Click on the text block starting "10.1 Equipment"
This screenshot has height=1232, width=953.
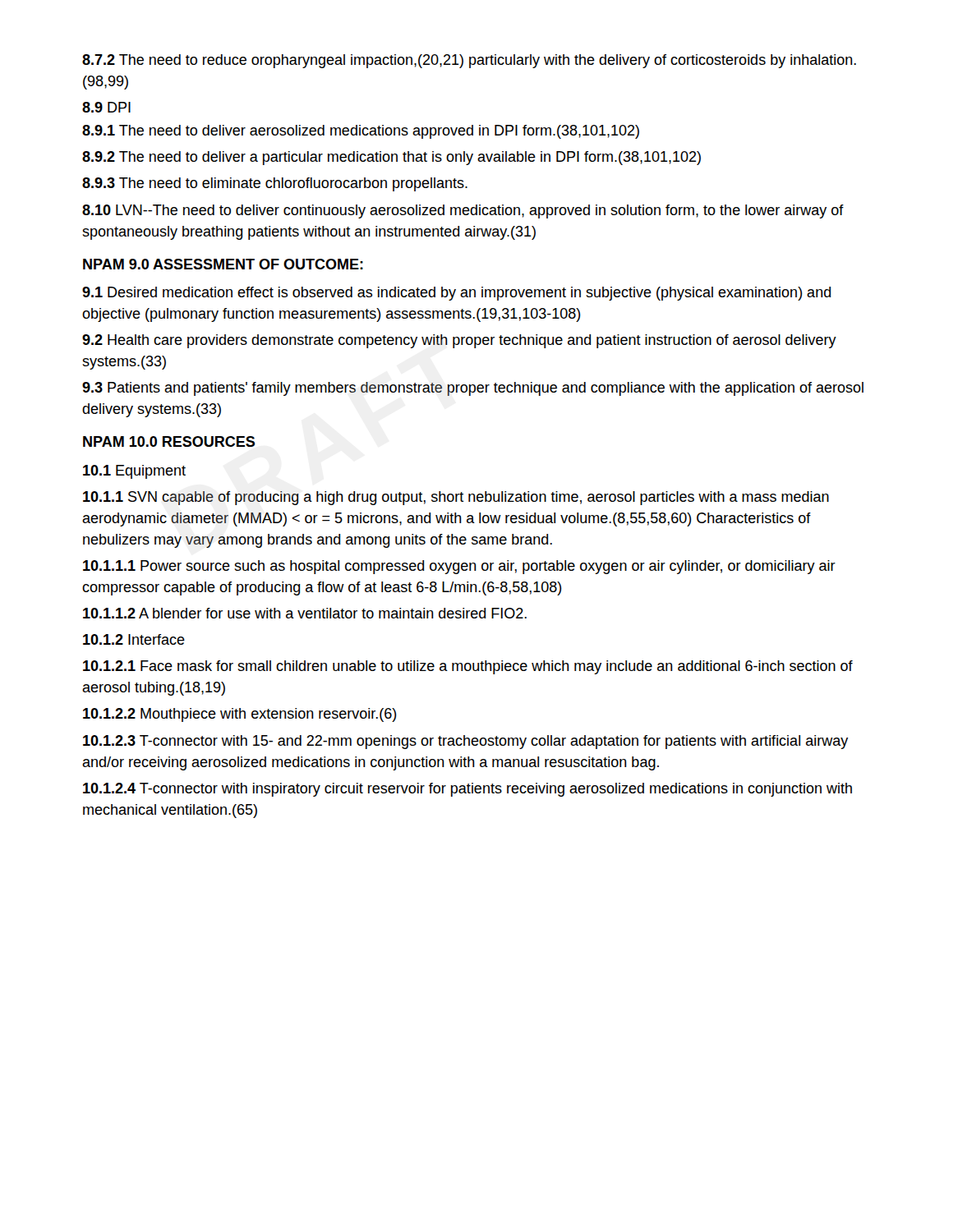[x=134, y=470]
